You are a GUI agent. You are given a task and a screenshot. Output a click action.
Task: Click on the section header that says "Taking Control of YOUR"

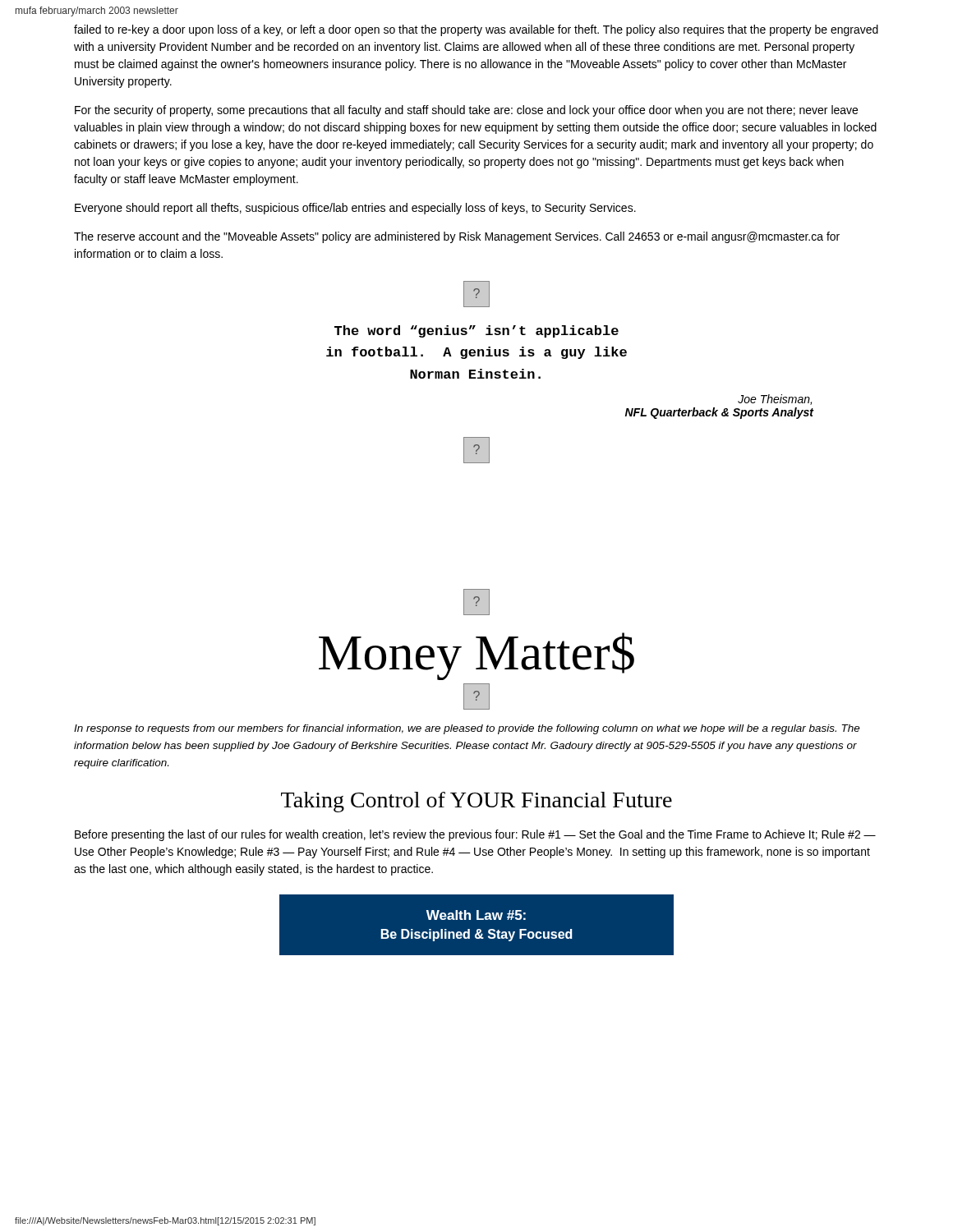476,800
